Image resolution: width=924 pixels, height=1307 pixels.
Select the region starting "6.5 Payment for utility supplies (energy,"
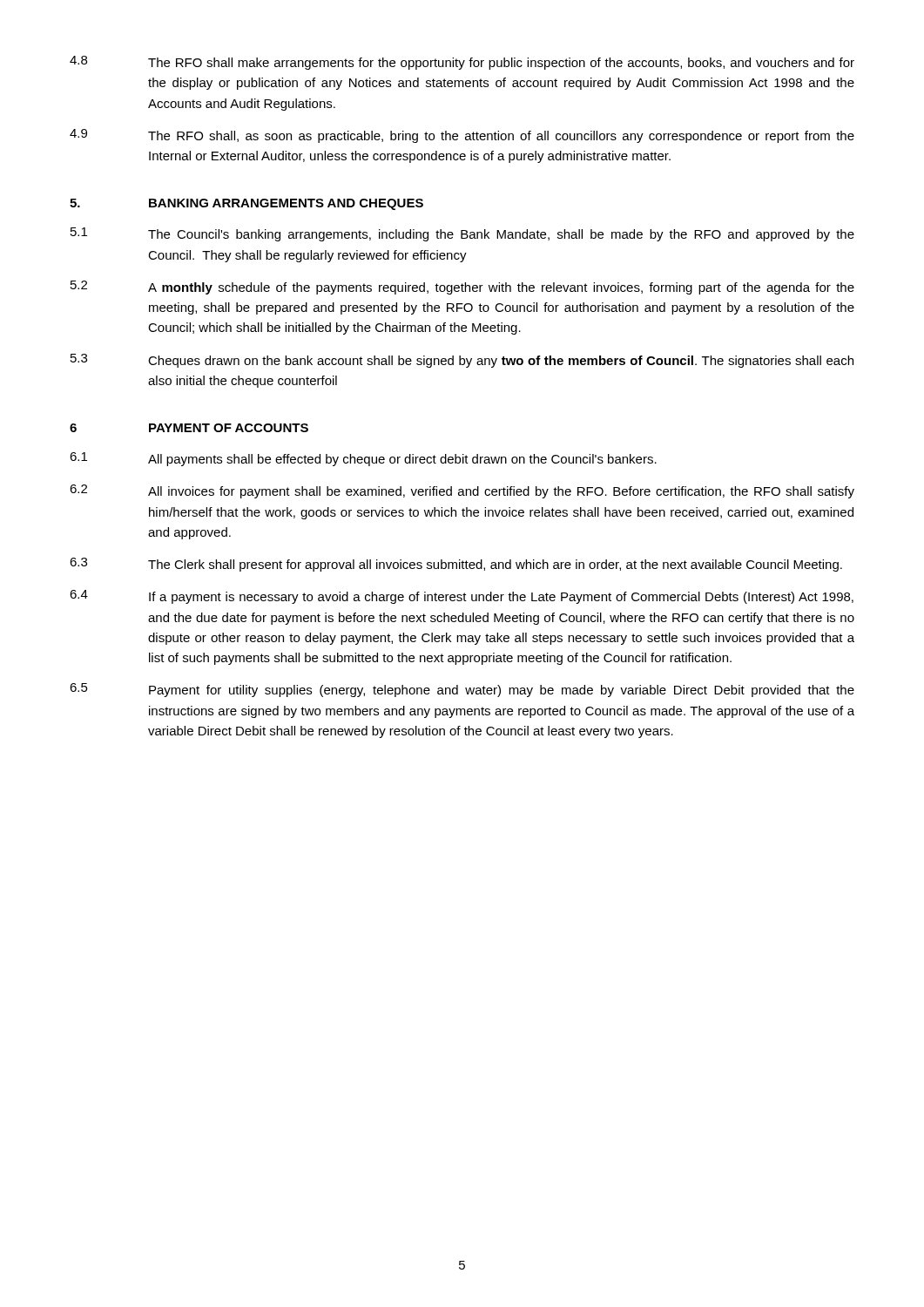462,710
